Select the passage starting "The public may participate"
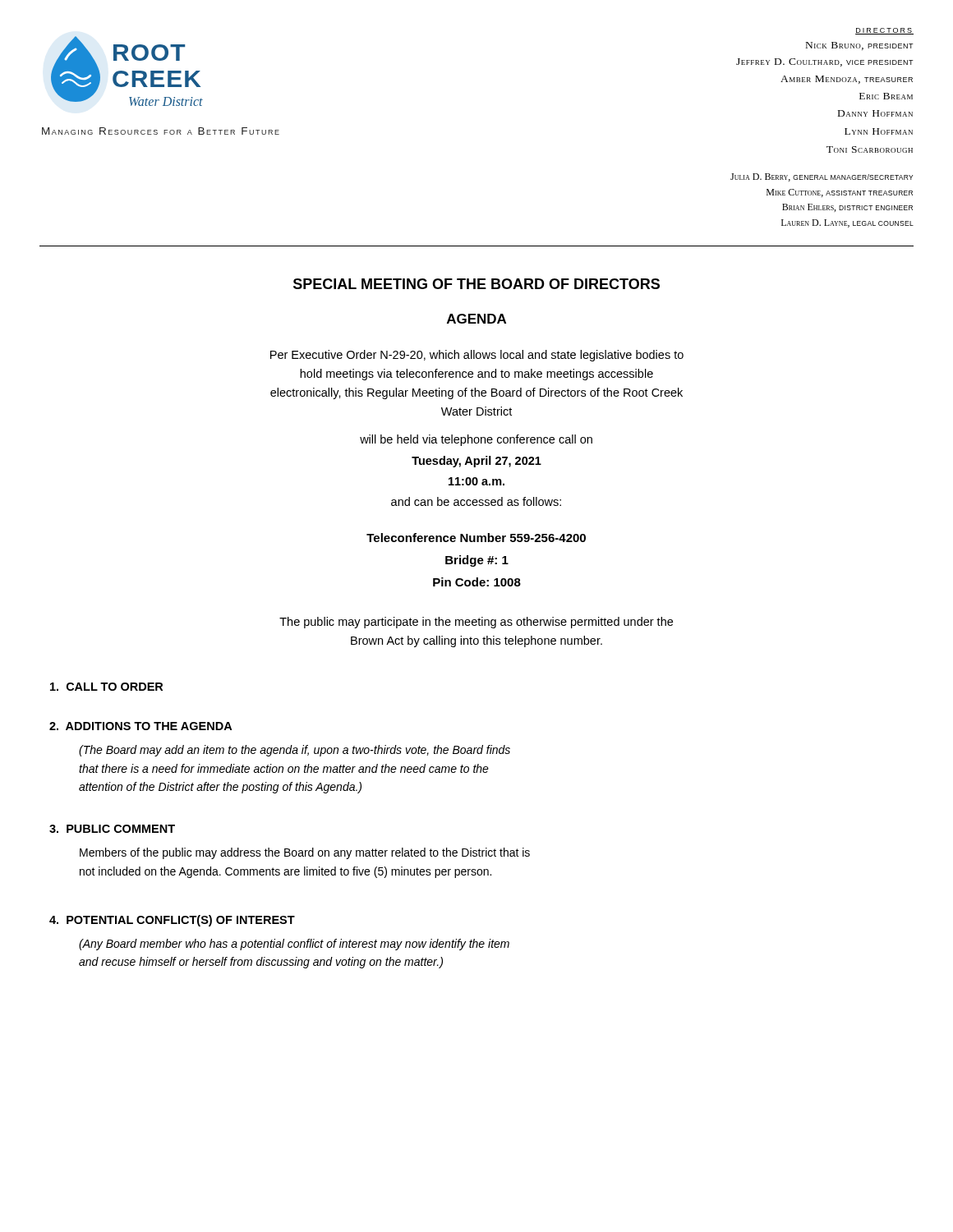The height and width of the screenshot is (1232, 953). tap(476, 631)
